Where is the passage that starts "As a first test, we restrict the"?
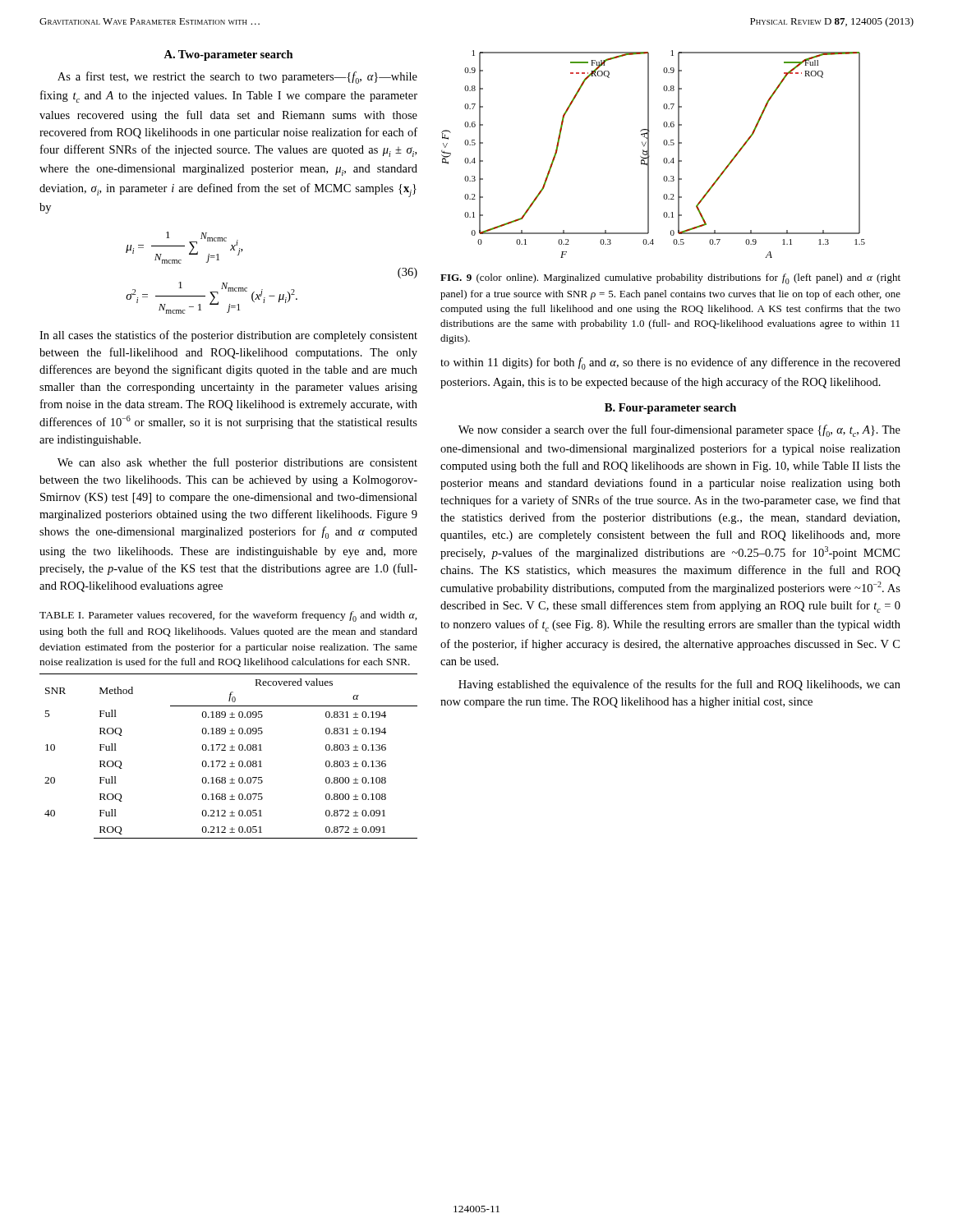 pyautogui.click(x=228, y=142)
